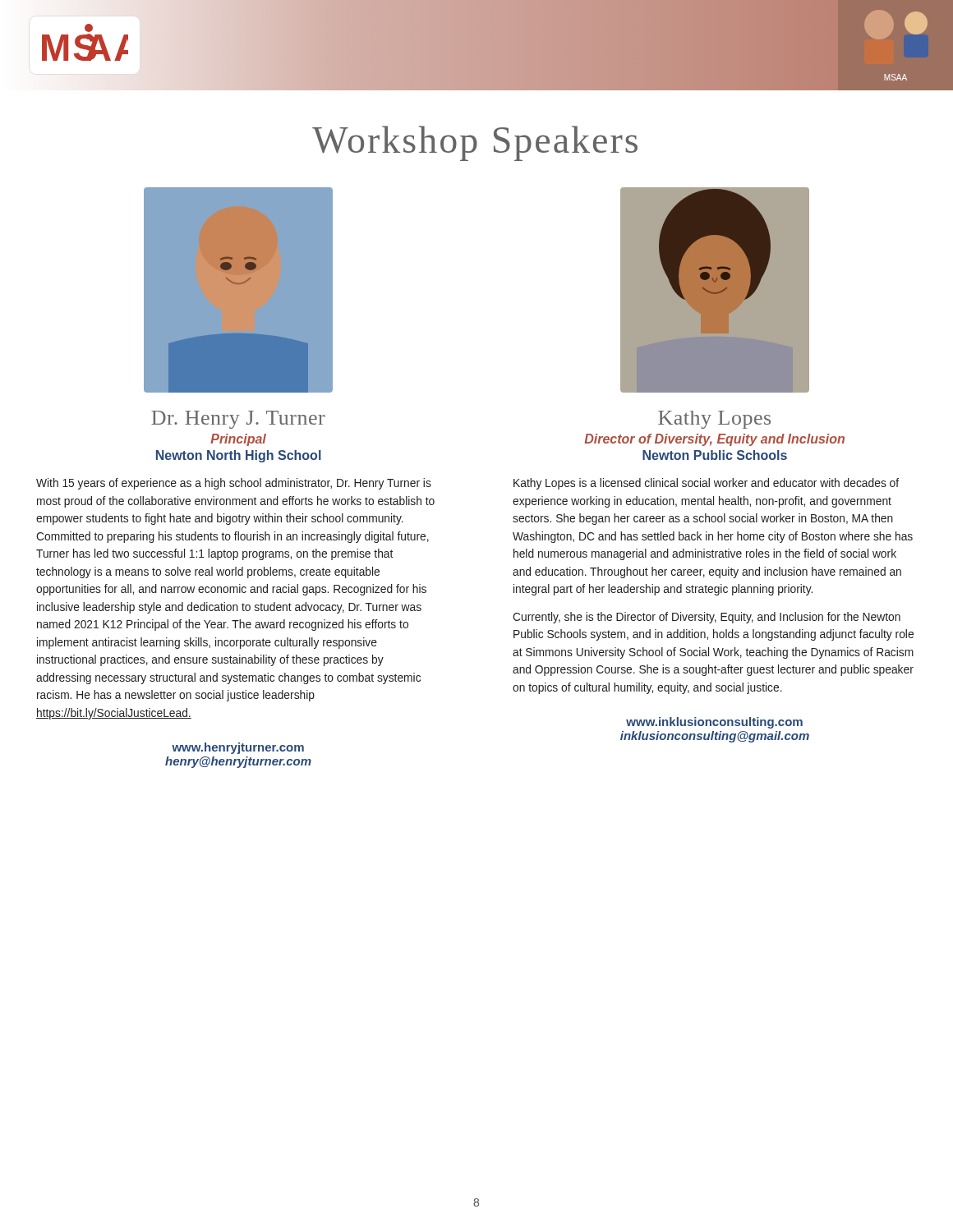Viewport: 953px width, 1232px height.
Task: Find "www.inklusionconsulting.com inklusionconsulting@gmail.com" on this page
Action: coord(715,729)
